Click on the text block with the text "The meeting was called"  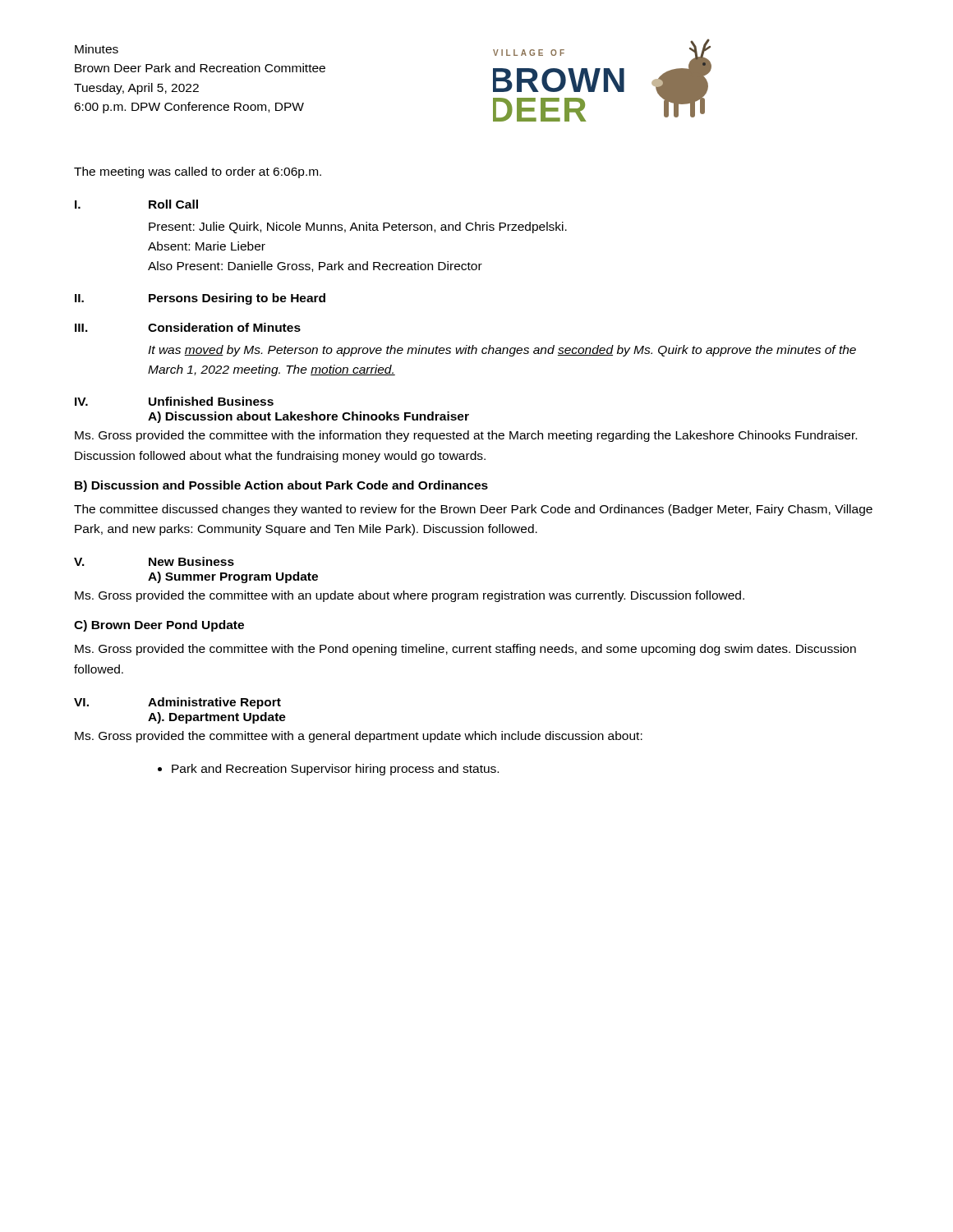(198, 171)
